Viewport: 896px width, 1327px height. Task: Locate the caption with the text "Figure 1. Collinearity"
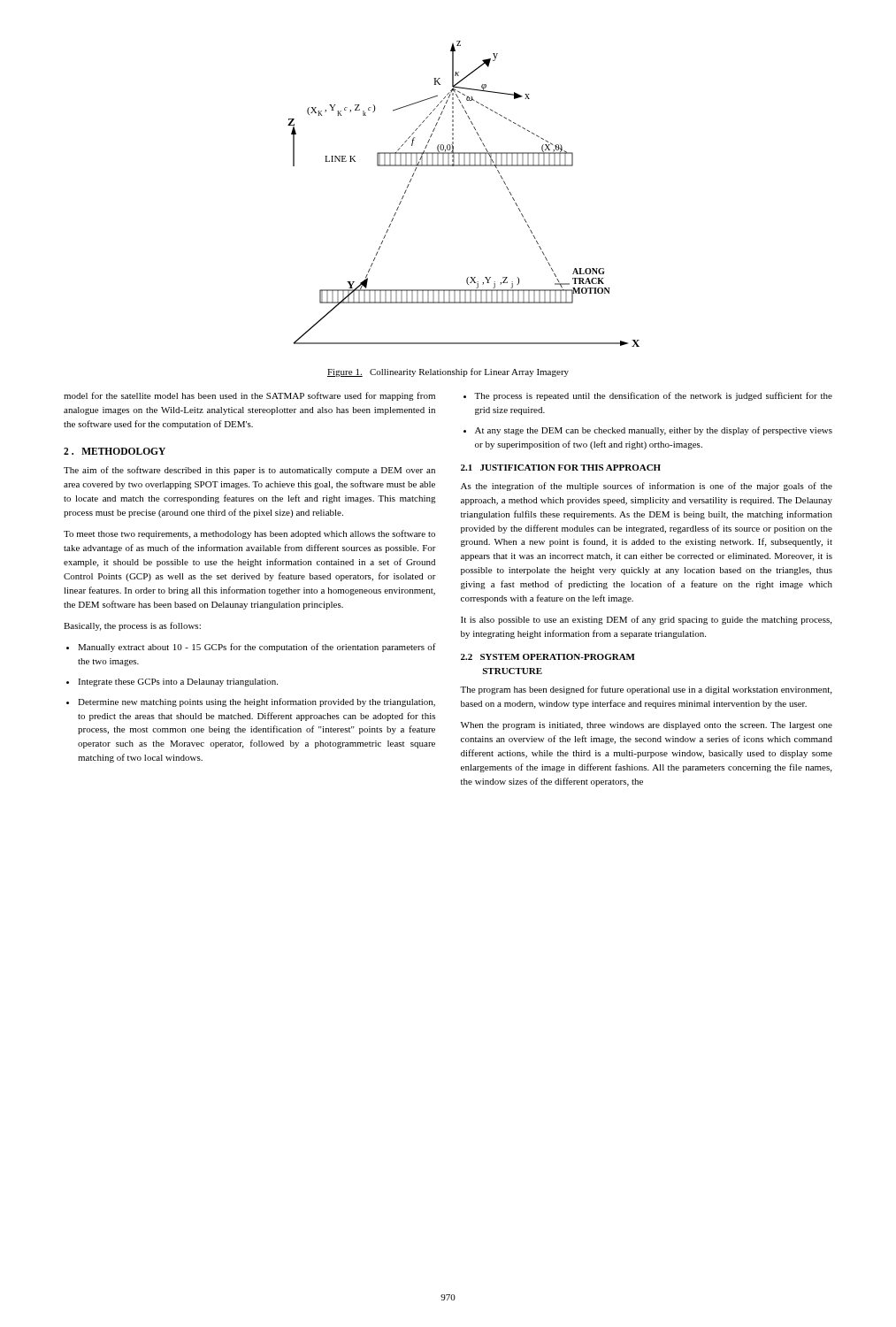448,372
